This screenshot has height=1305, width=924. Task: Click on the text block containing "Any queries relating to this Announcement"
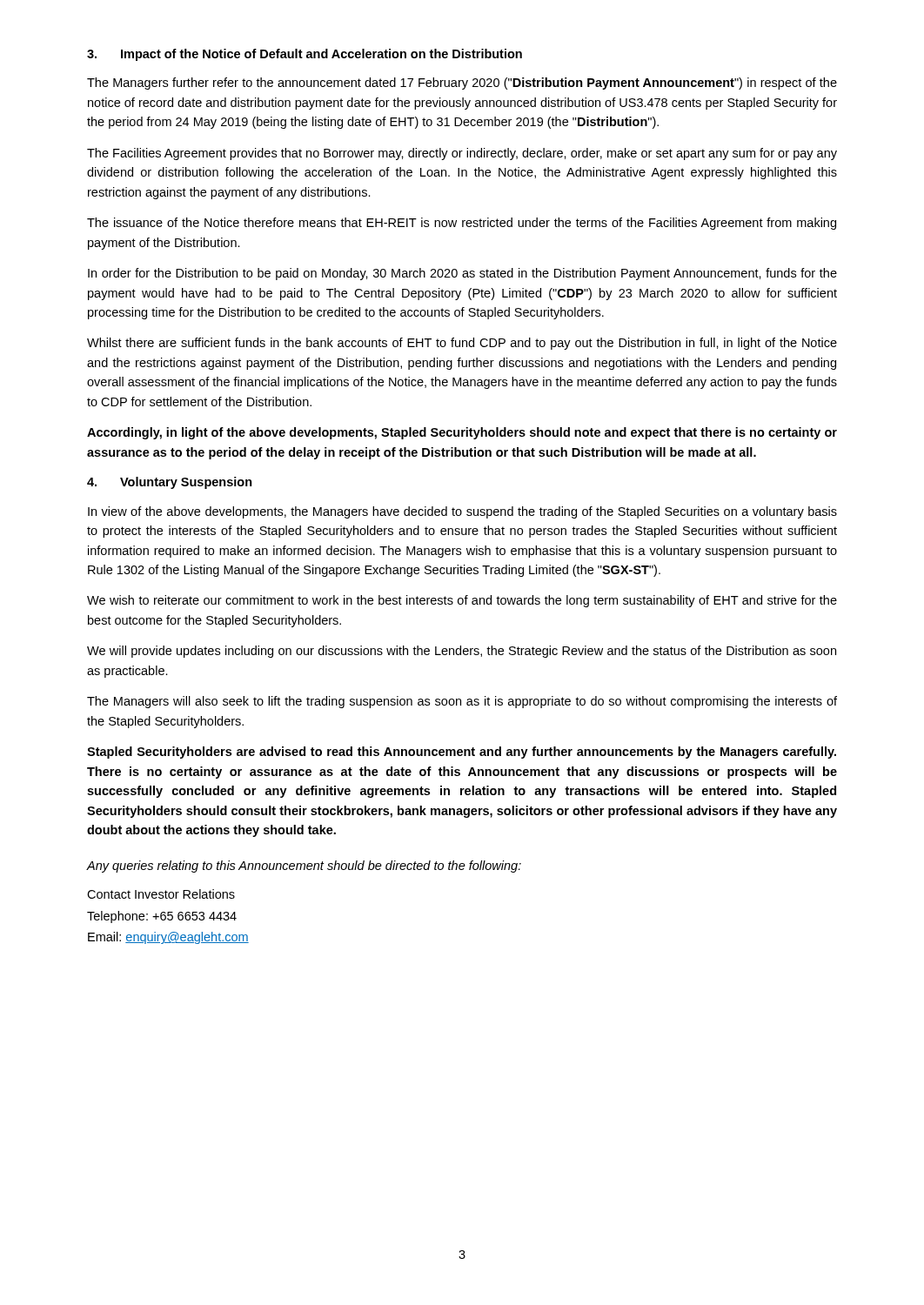(x=304, y=865)
